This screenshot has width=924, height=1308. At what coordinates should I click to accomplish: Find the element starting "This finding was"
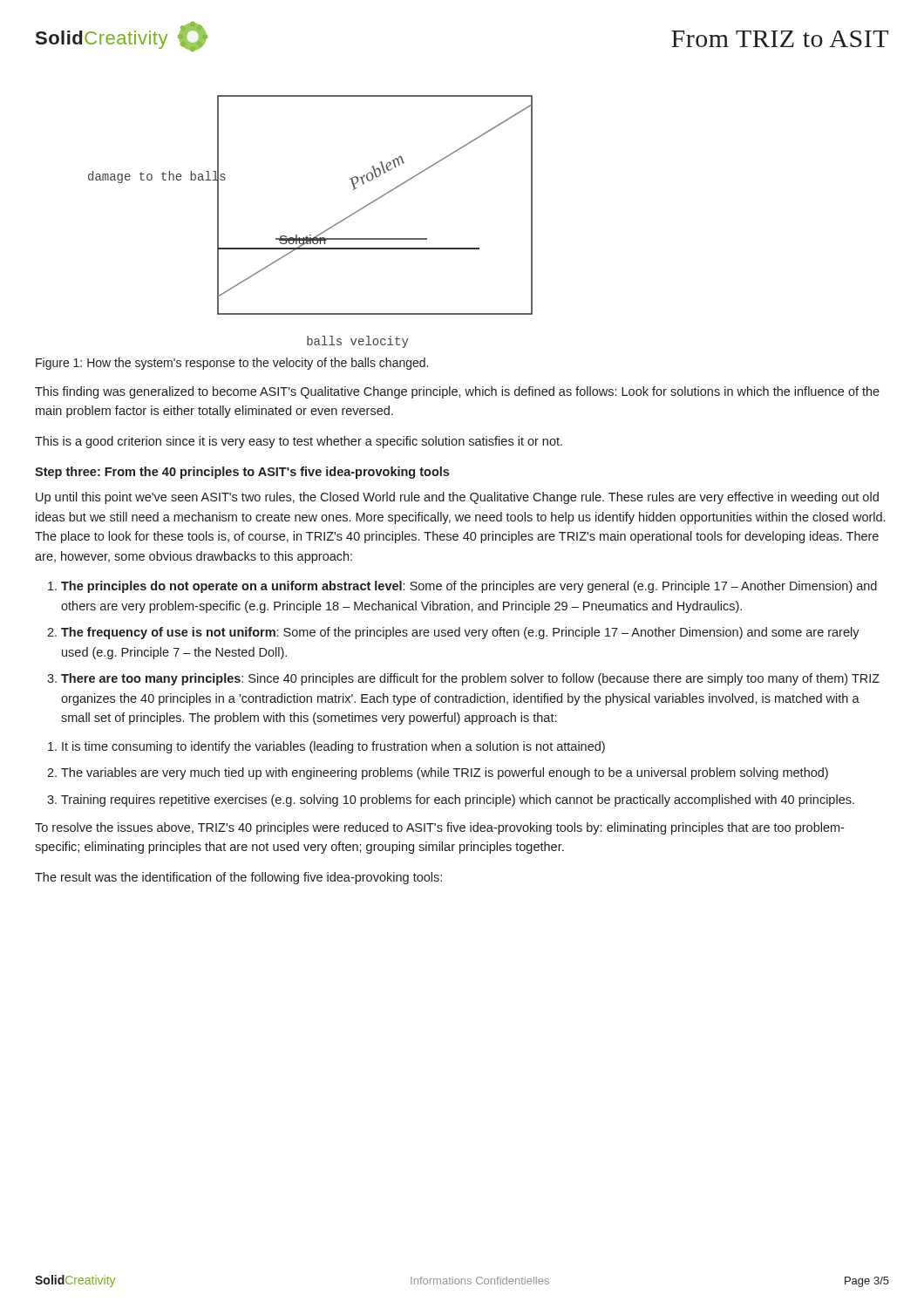[x=462, y=402]
